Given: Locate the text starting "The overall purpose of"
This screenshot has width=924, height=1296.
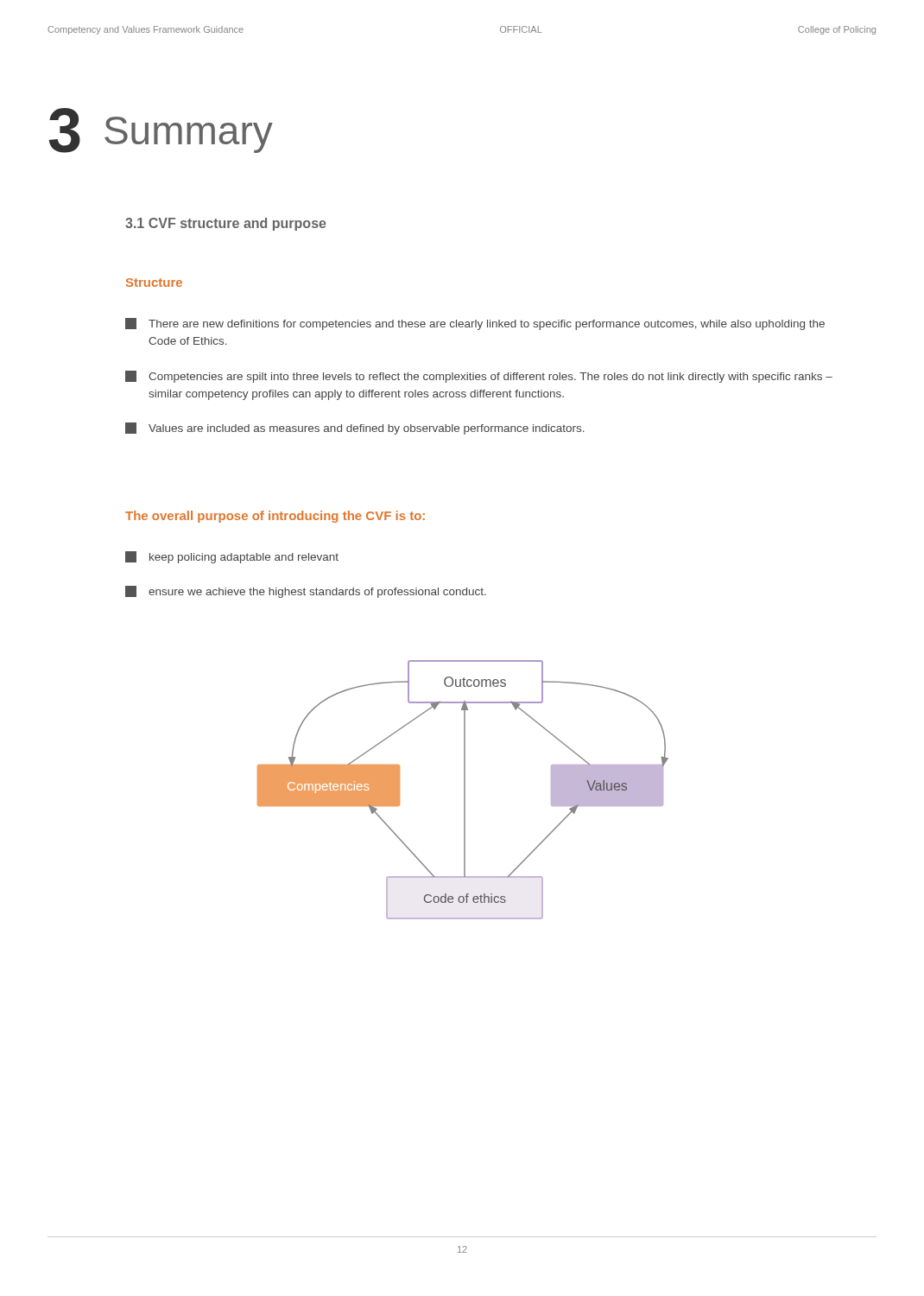Looking at the screenshot, I should [x=276, y=515].
